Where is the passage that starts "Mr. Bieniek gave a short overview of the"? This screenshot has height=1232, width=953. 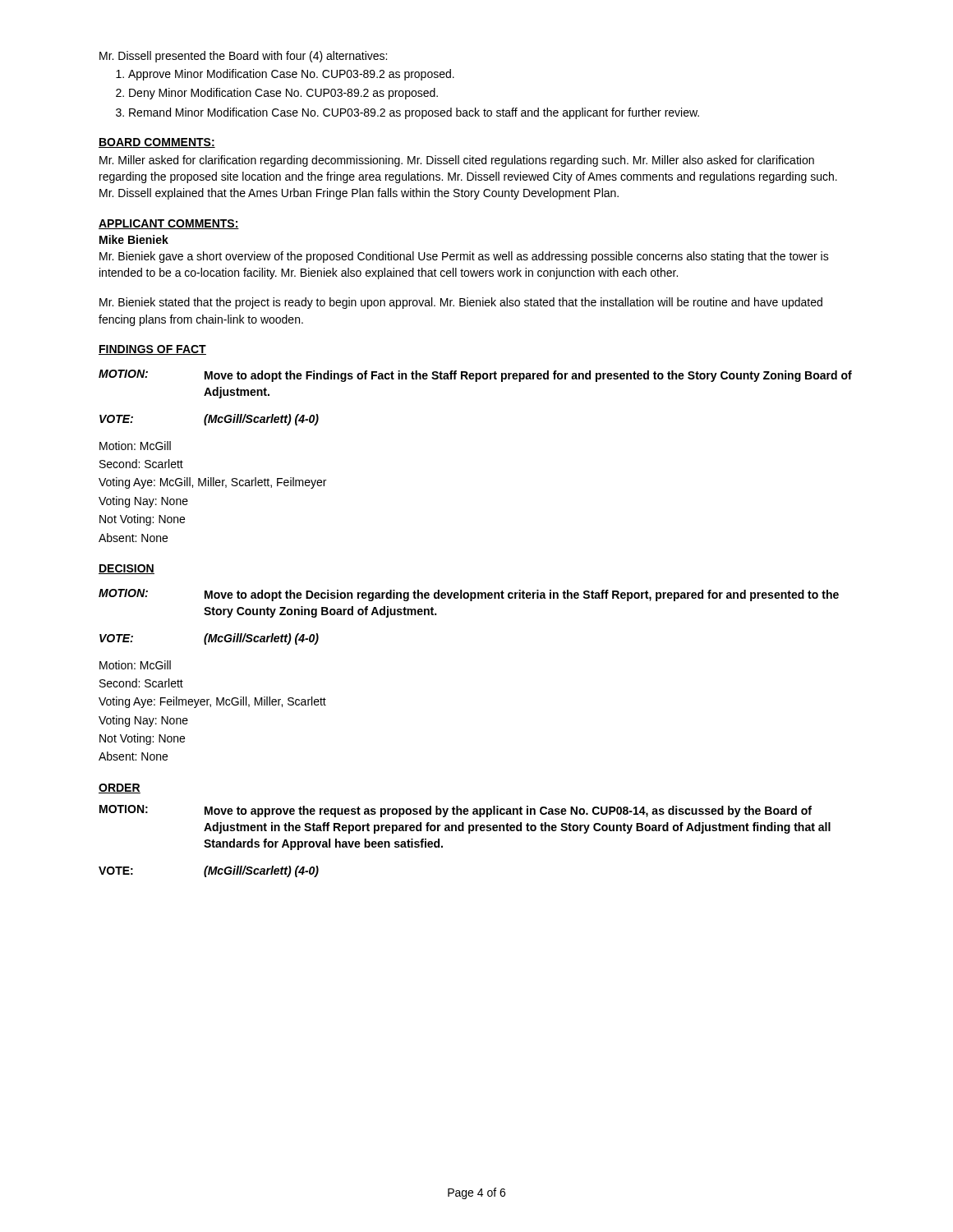click(x=476, y=265)
